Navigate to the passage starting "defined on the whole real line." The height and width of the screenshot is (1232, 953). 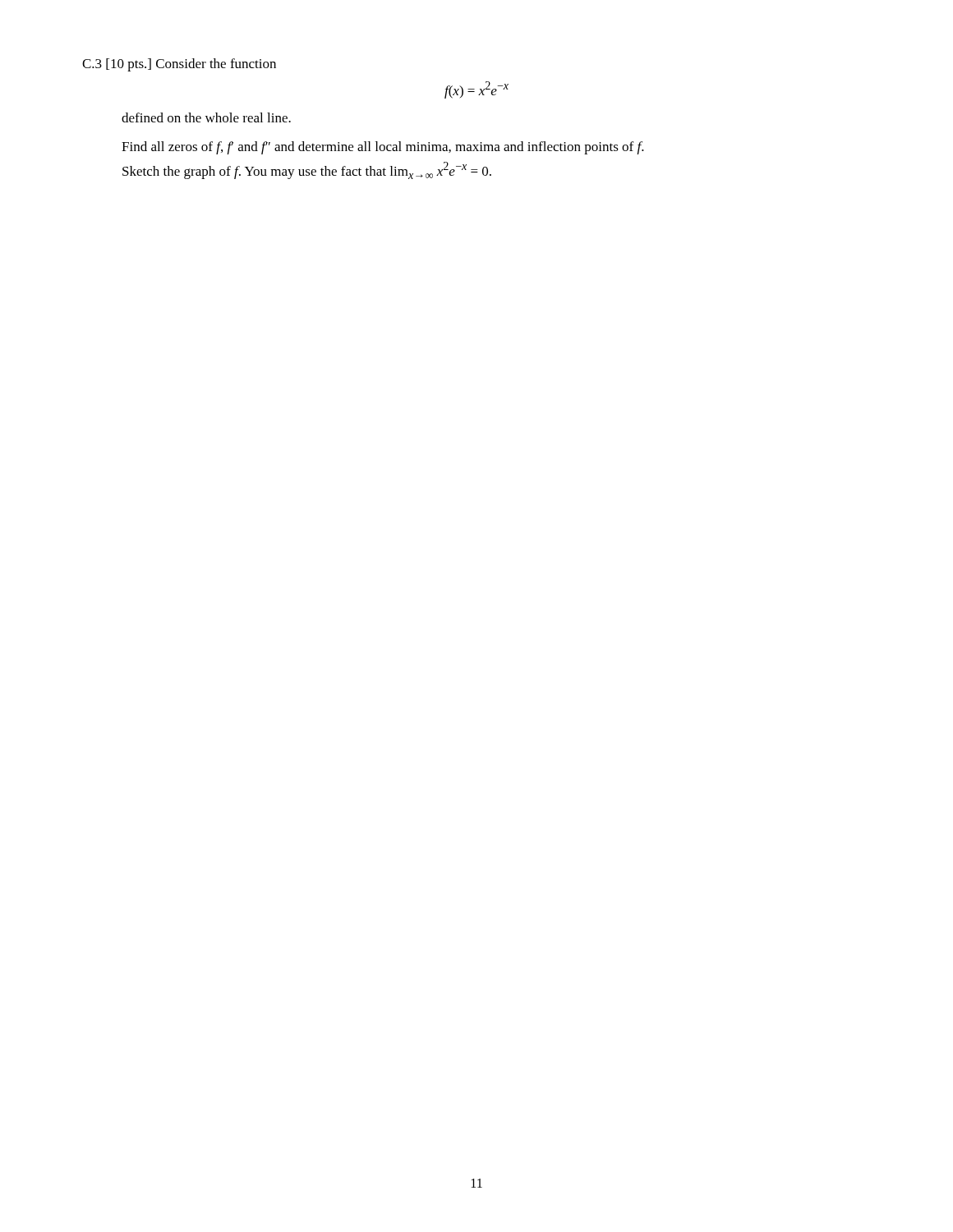(207, 118)
